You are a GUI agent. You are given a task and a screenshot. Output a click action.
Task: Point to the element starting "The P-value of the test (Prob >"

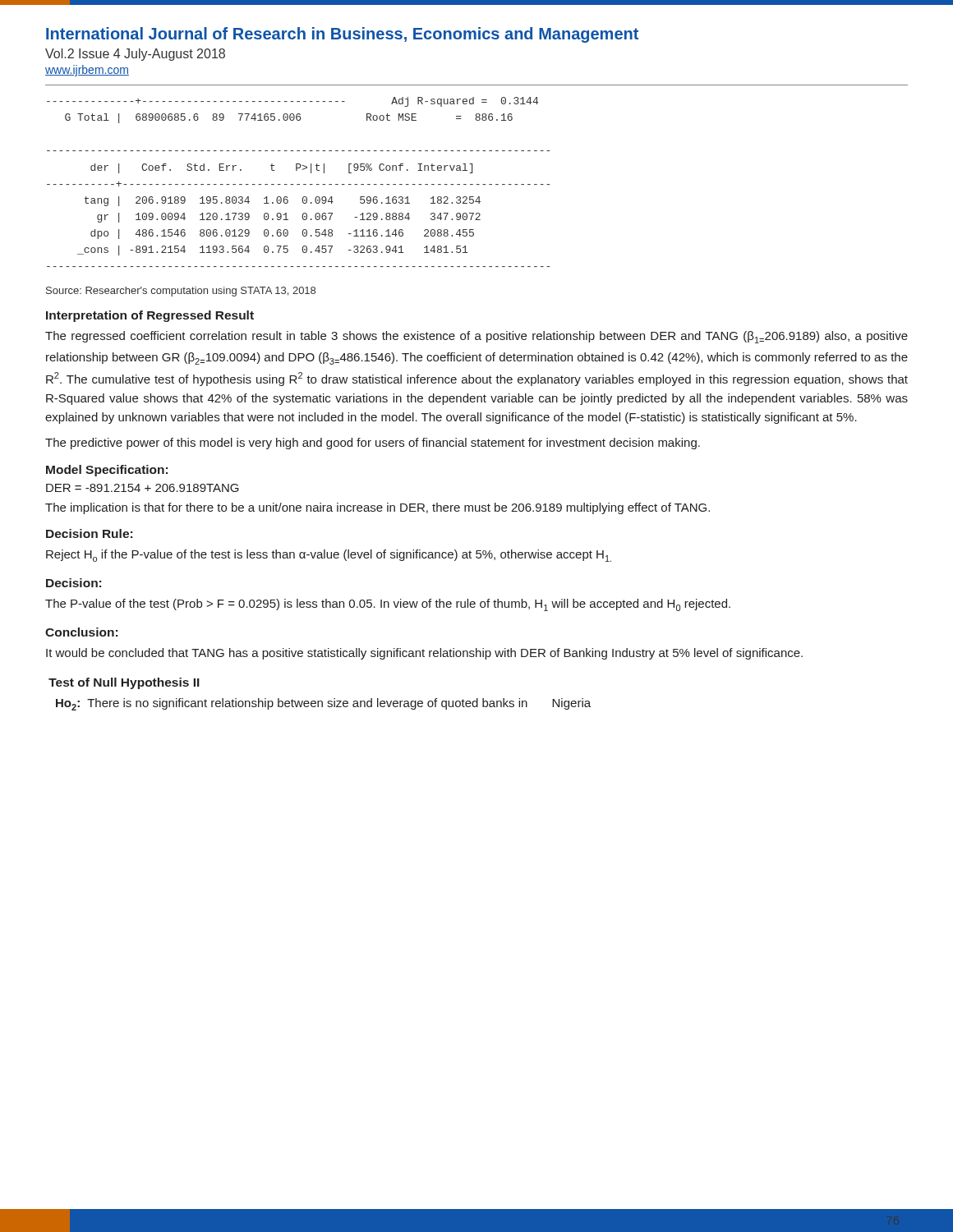tap(476, 604)
